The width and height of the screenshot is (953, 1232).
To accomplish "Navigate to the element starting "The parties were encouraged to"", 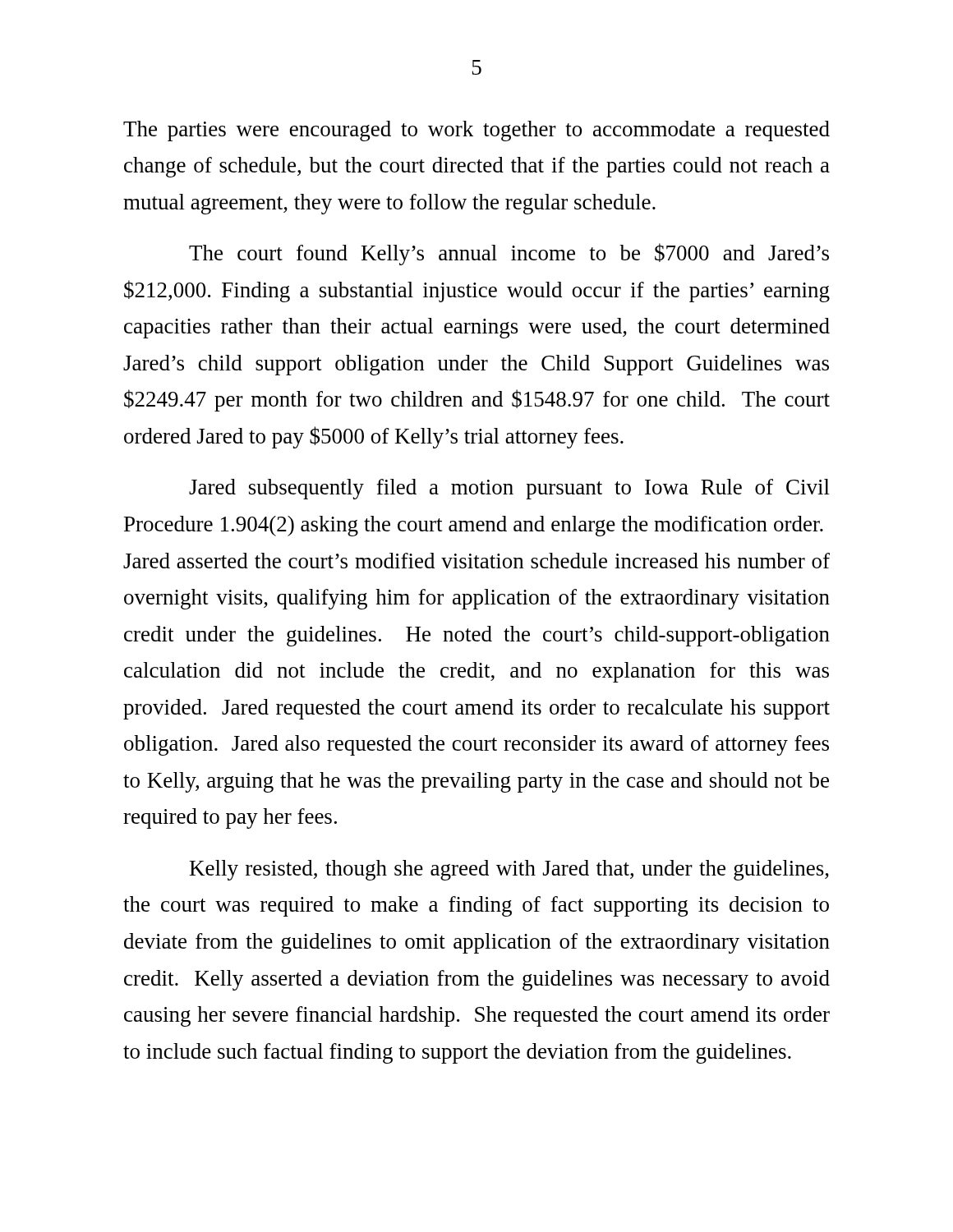I will point(476,165).
